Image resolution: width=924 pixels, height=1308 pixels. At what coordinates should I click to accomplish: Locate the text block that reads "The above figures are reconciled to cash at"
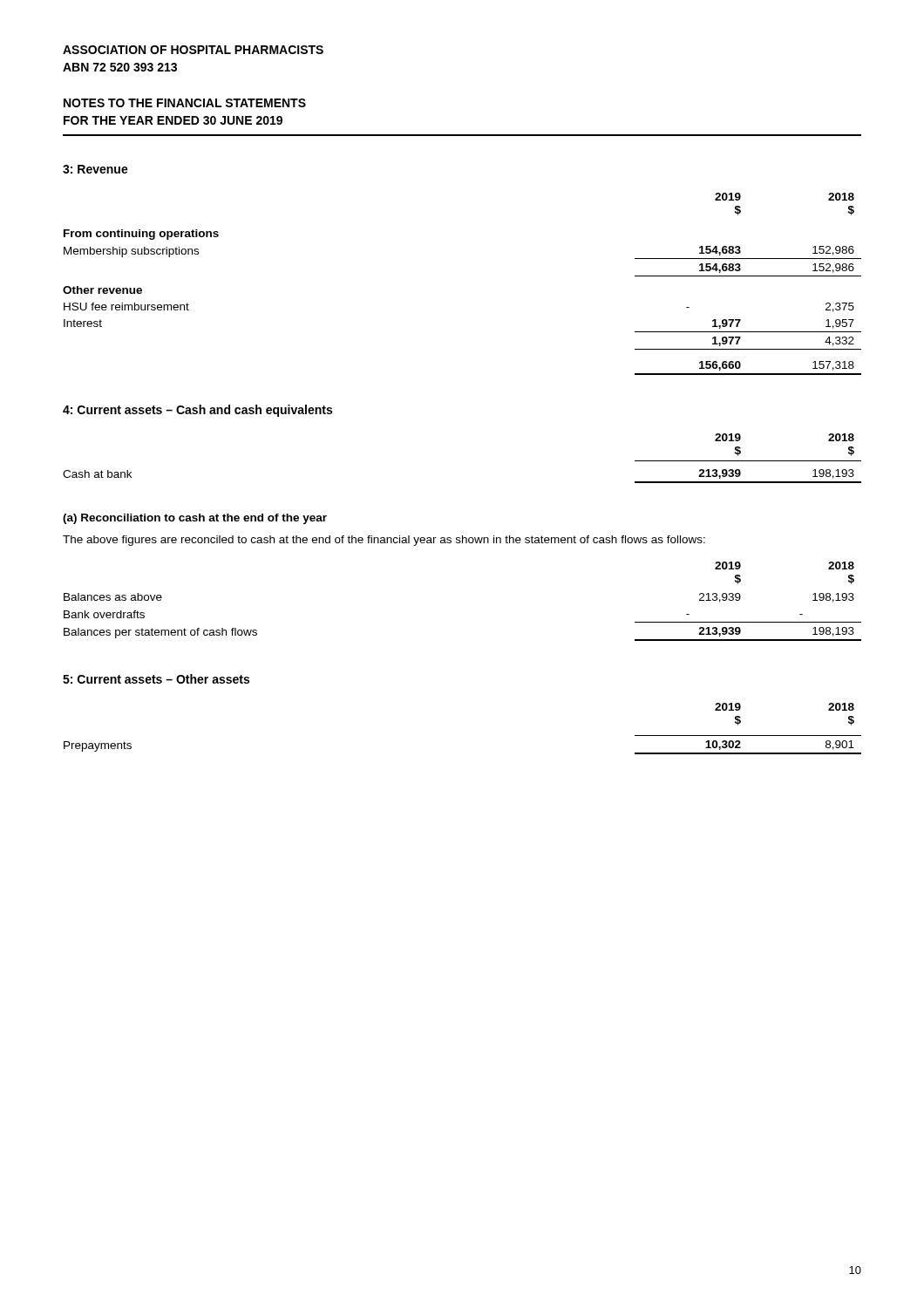pos(384,539)
